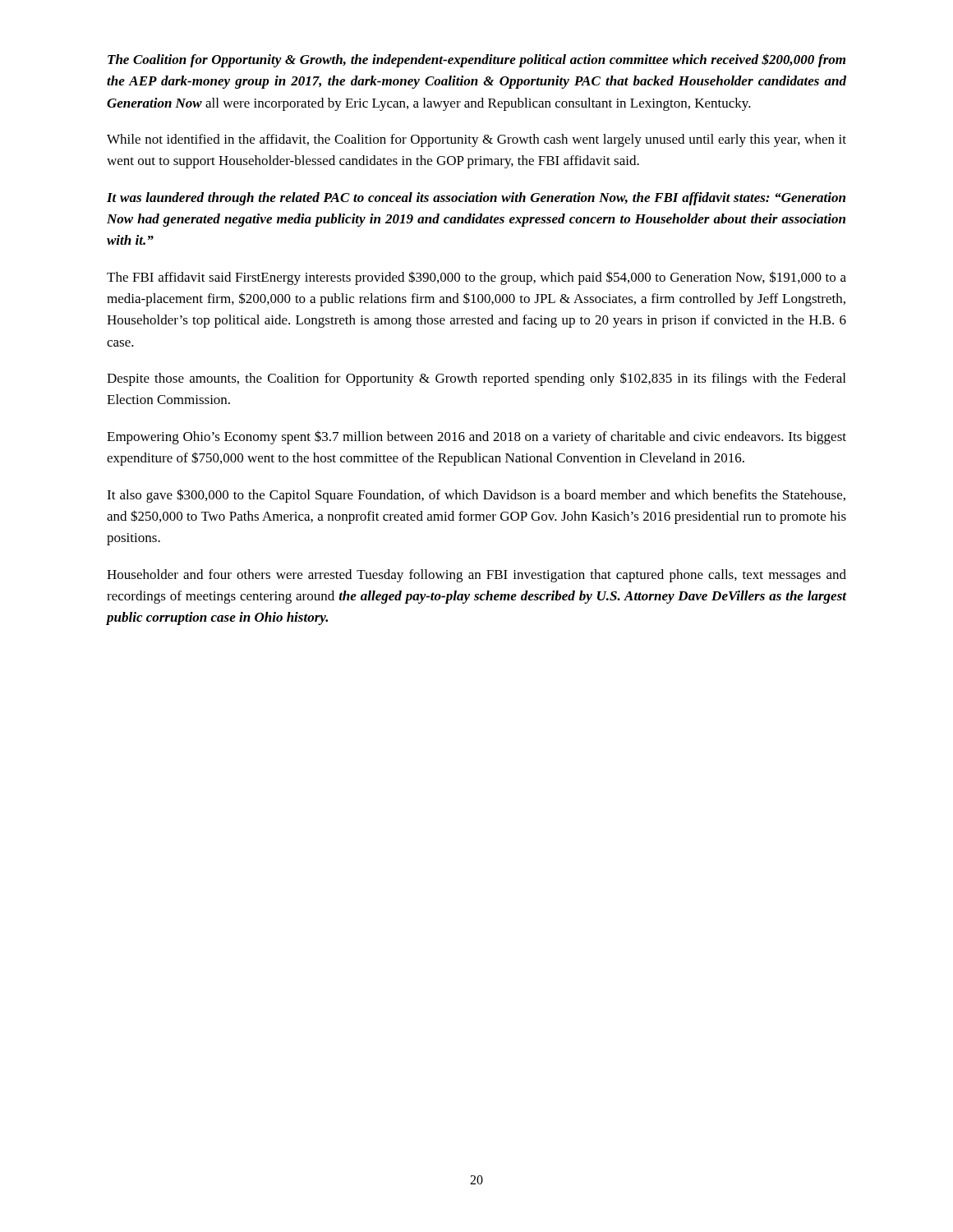Select the text starting "Empowering Ohio’s Economy spent $3.7 million between"
The width and height of the screenshot is (953, 1232).
click(x=476, y=448)
